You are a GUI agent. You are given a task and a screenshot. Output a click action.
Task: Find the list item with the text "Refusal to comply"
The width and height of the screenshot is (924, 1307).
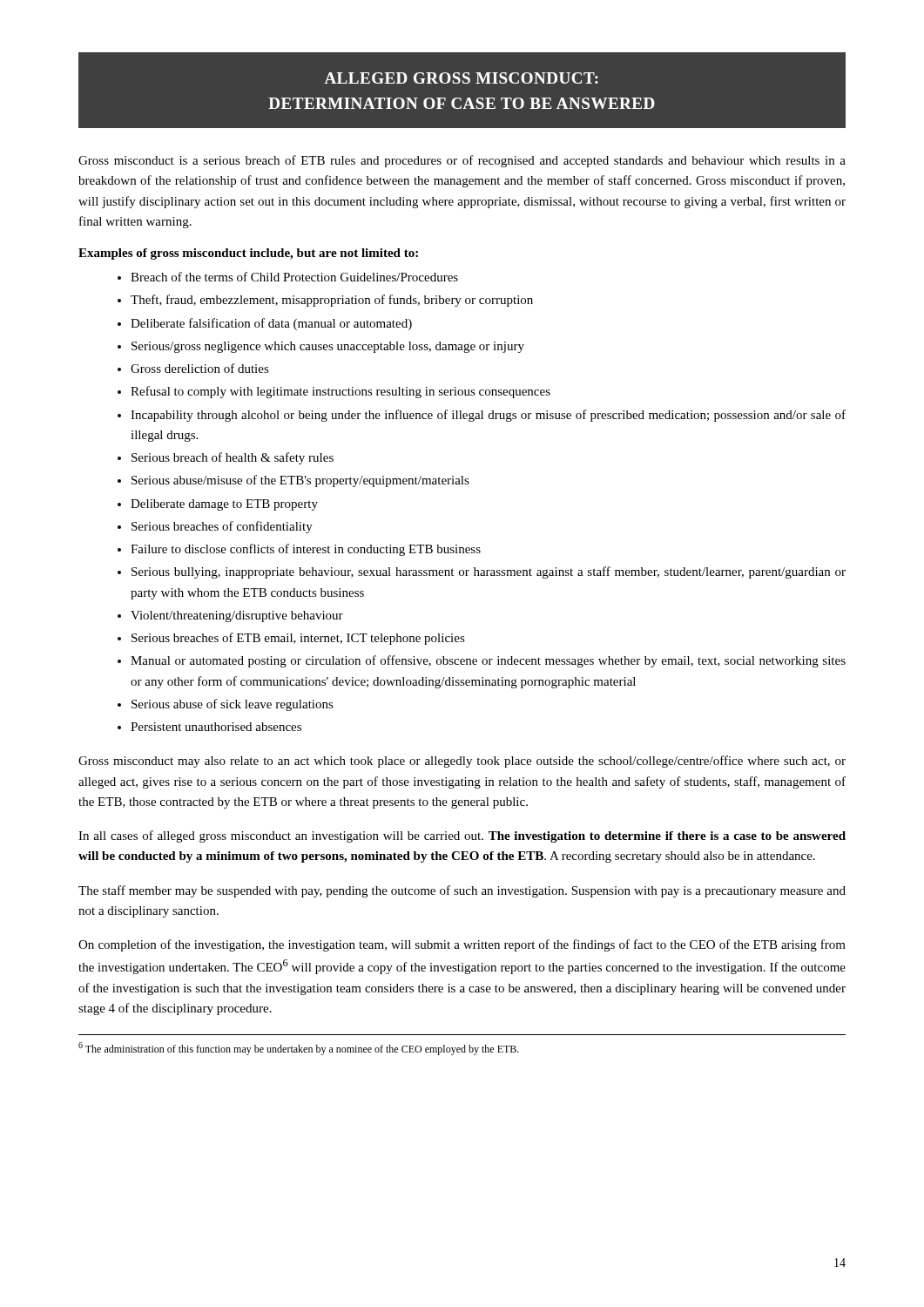click(x=341, y=391)
